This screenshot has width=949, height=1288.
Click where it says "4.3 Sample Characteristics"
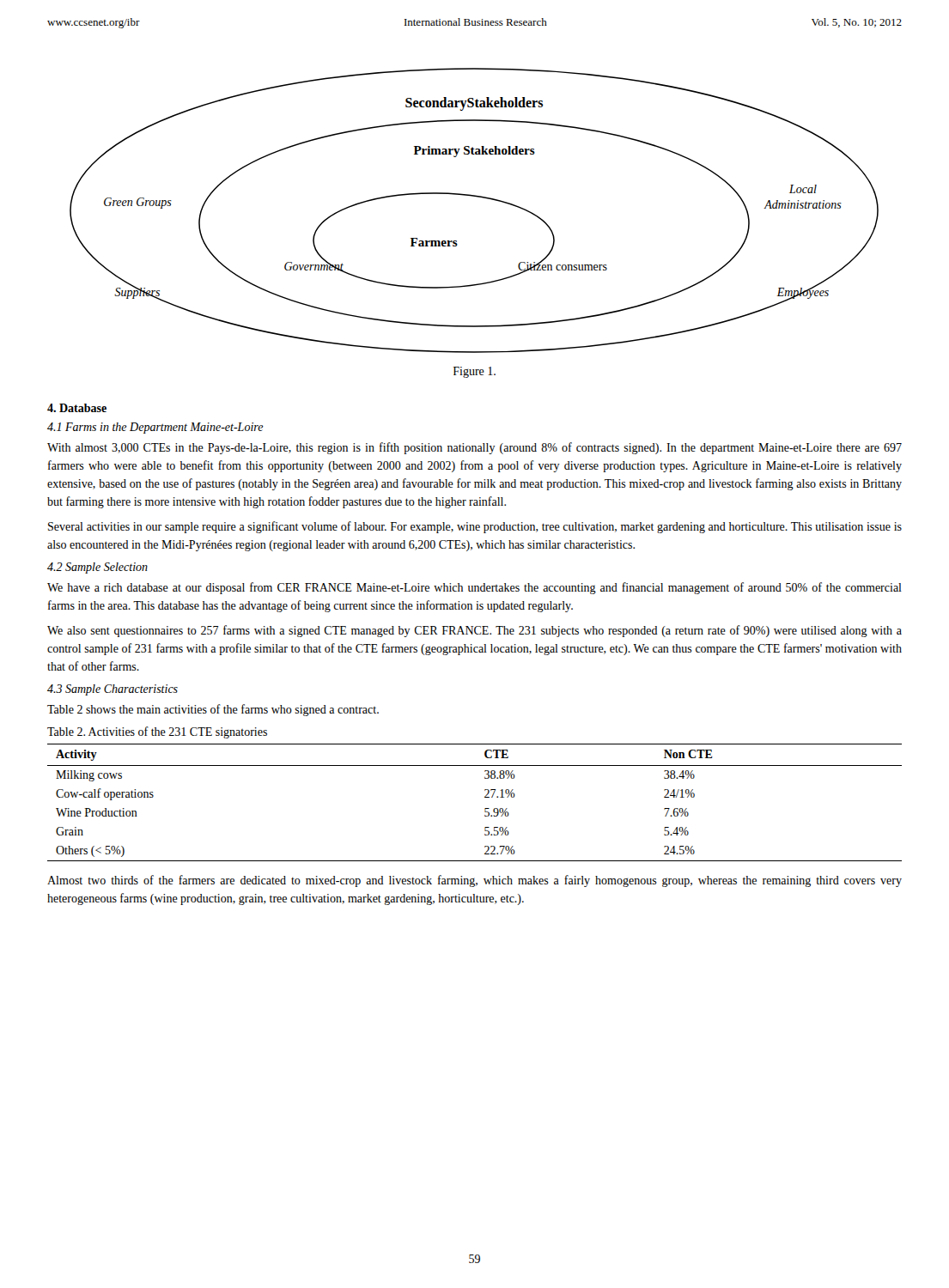(x=113, y=689)
